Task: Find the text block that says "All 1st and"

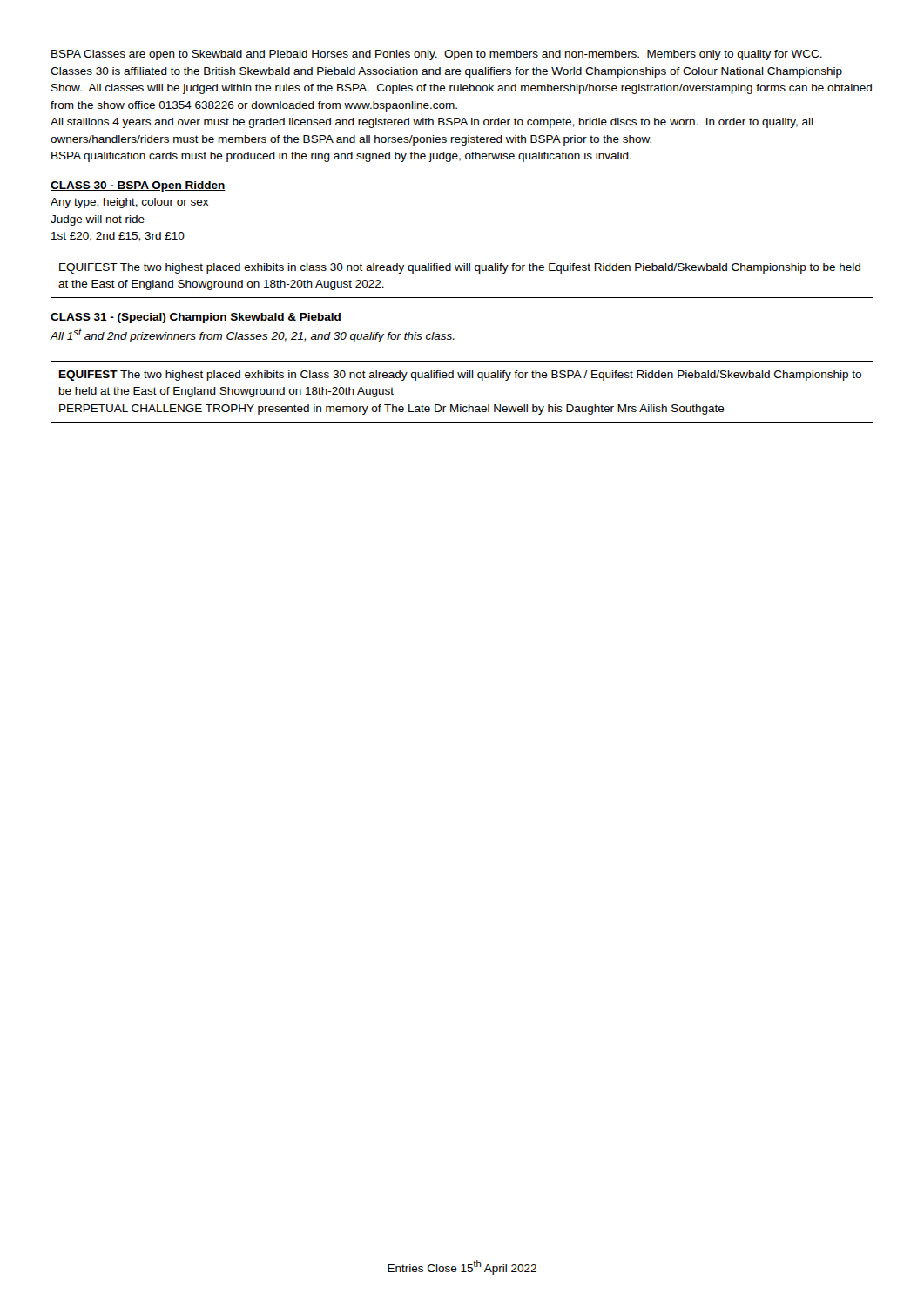Action: pyautogui.click(x=253, y=335)
